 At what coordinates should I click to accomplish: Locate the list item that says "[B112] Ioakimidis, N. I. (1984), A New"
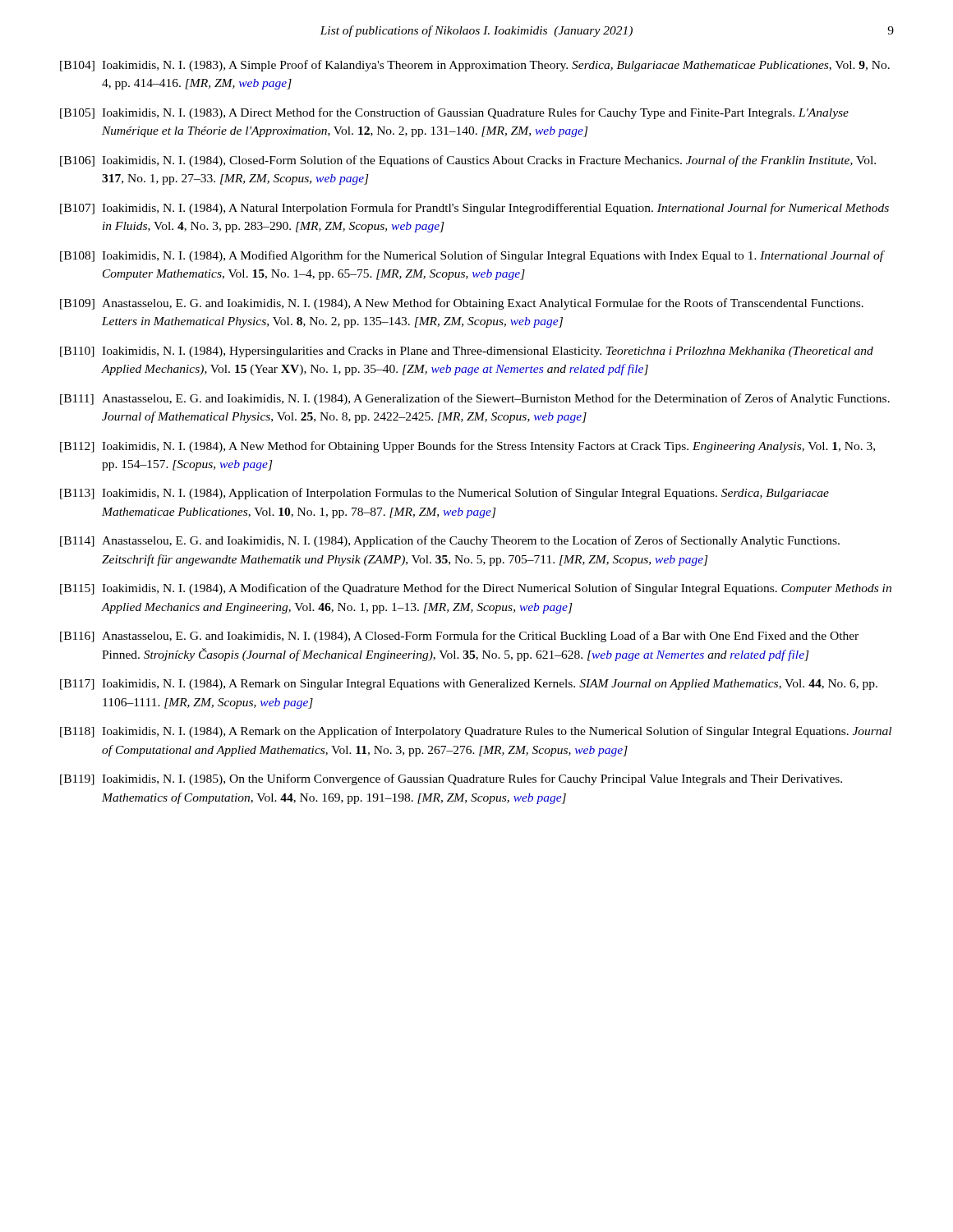coord(476,455)
